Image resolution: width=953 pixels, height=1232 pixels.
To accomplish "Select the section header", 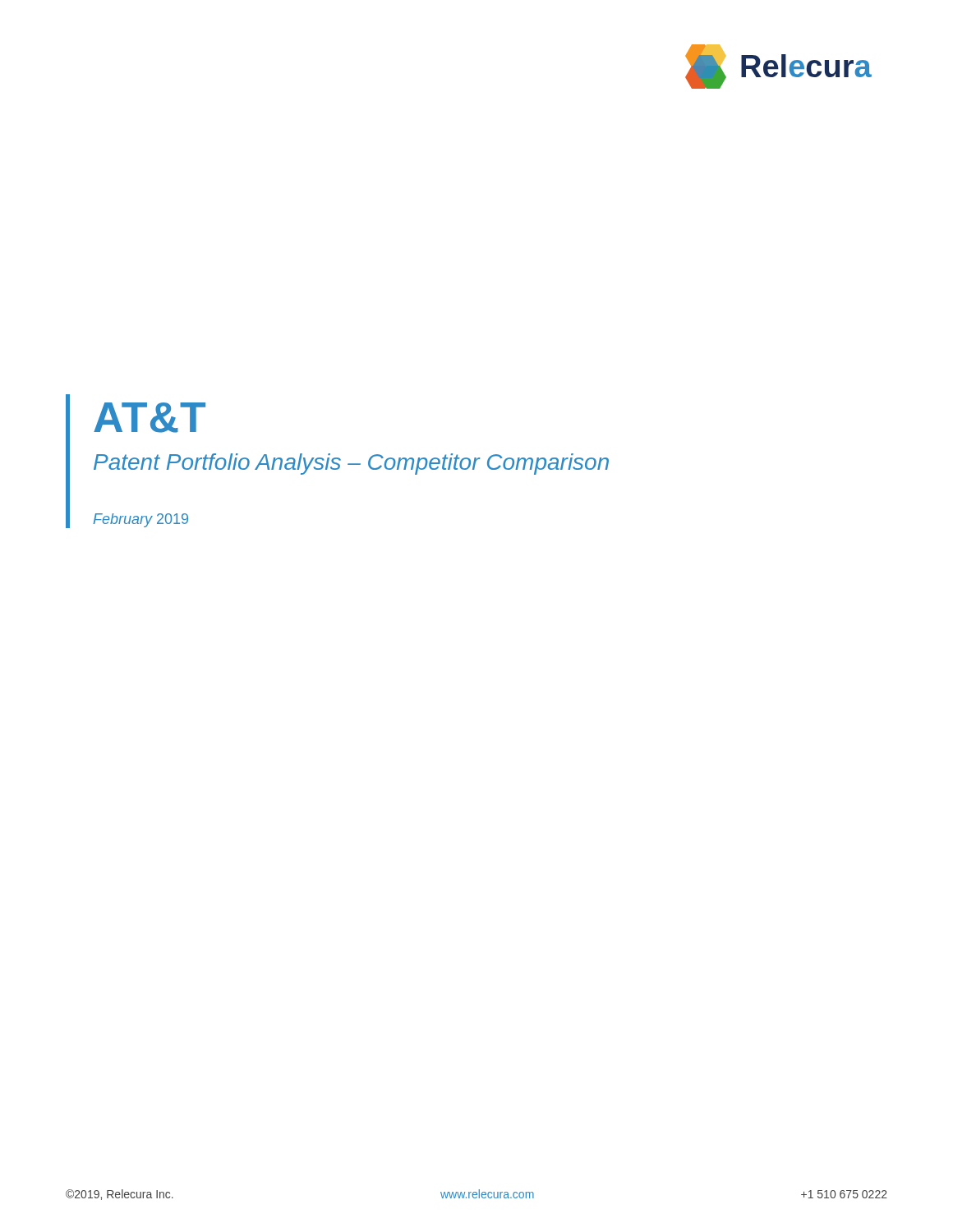I will pyautogui.click(x=351, y=463).
